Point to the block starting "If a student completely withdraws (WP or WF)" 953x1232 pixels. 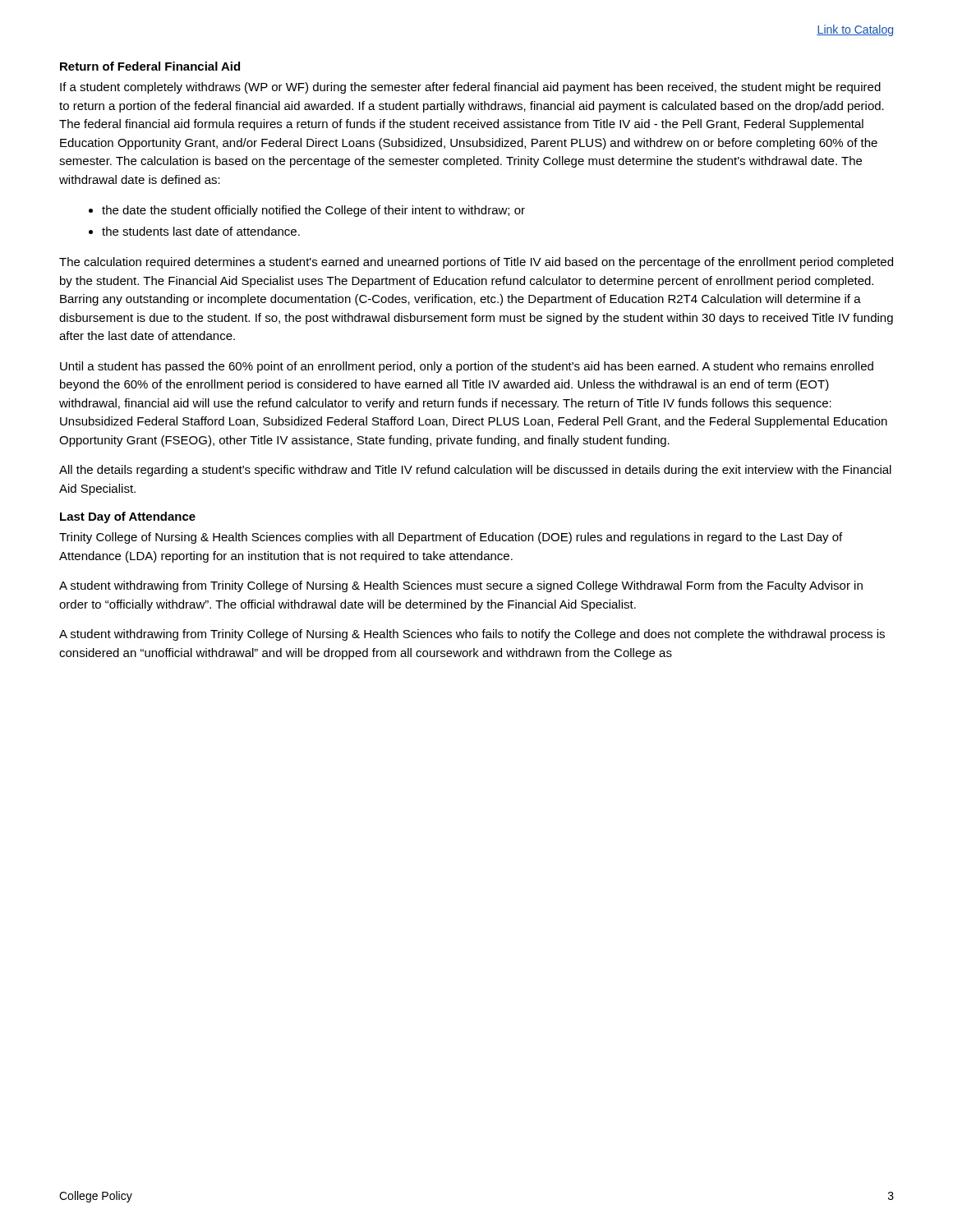point(472,133)
